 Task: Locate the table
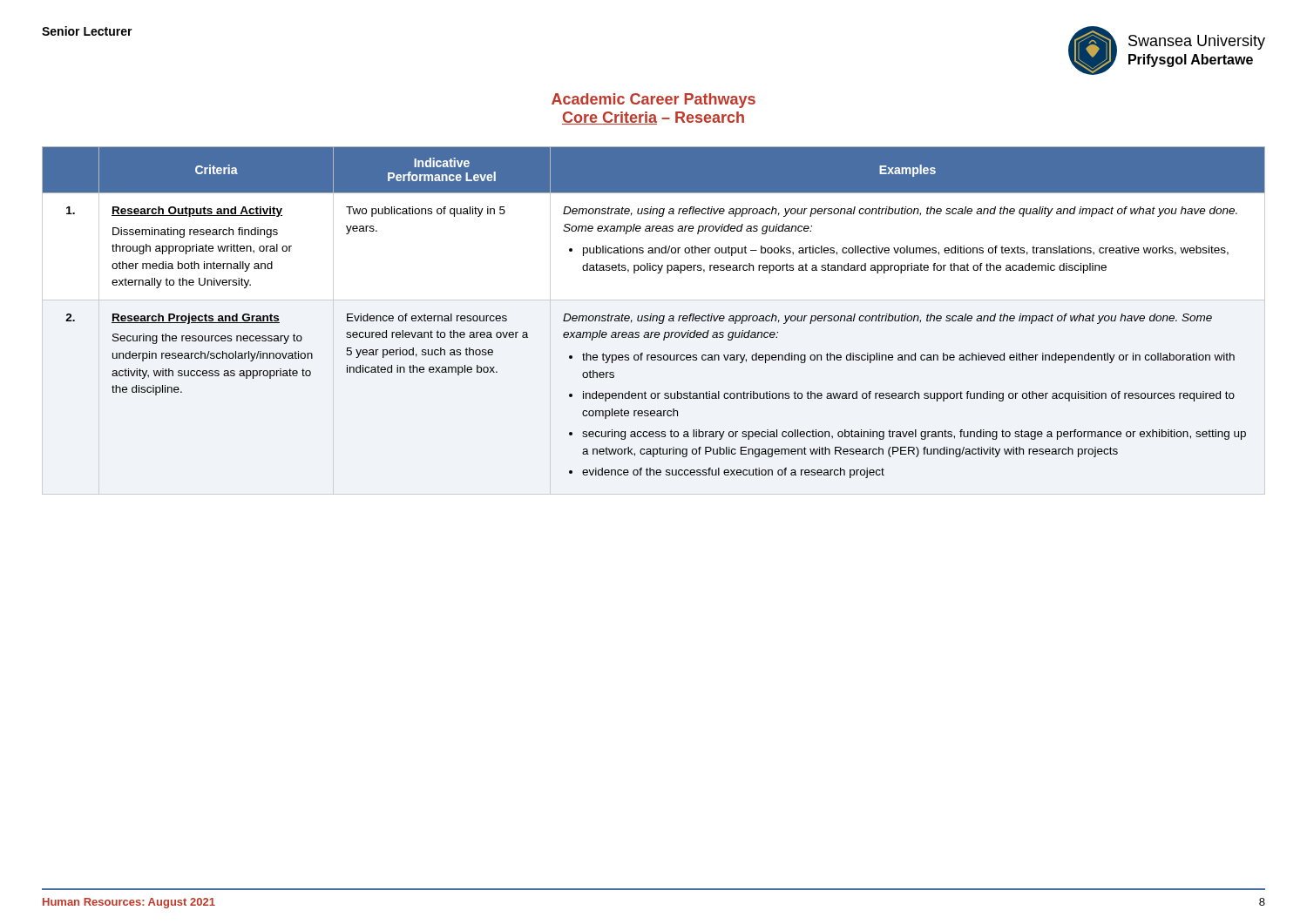click(654, 320)
